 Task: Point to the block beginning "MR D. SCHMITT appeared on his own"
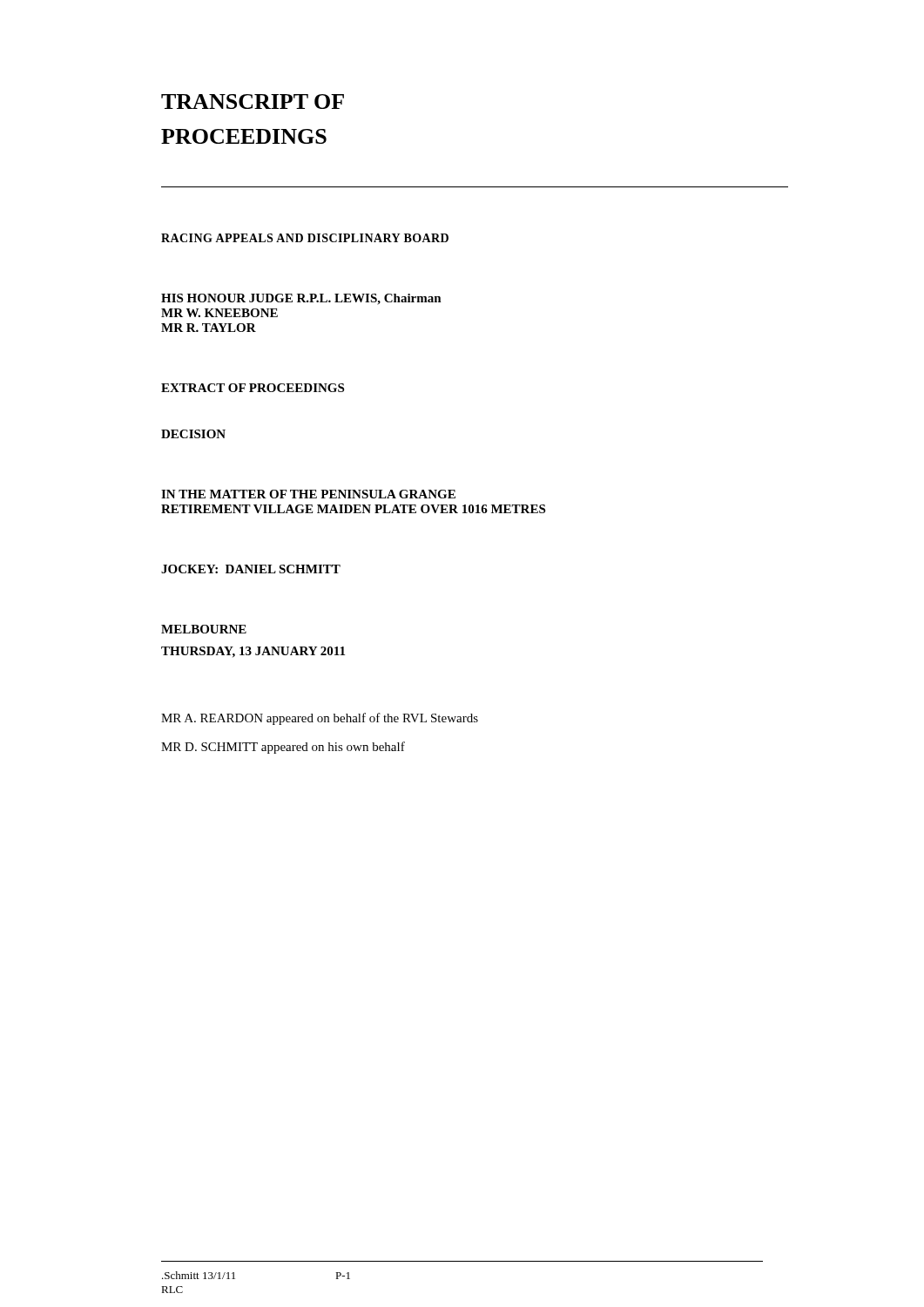pos(283,746)
